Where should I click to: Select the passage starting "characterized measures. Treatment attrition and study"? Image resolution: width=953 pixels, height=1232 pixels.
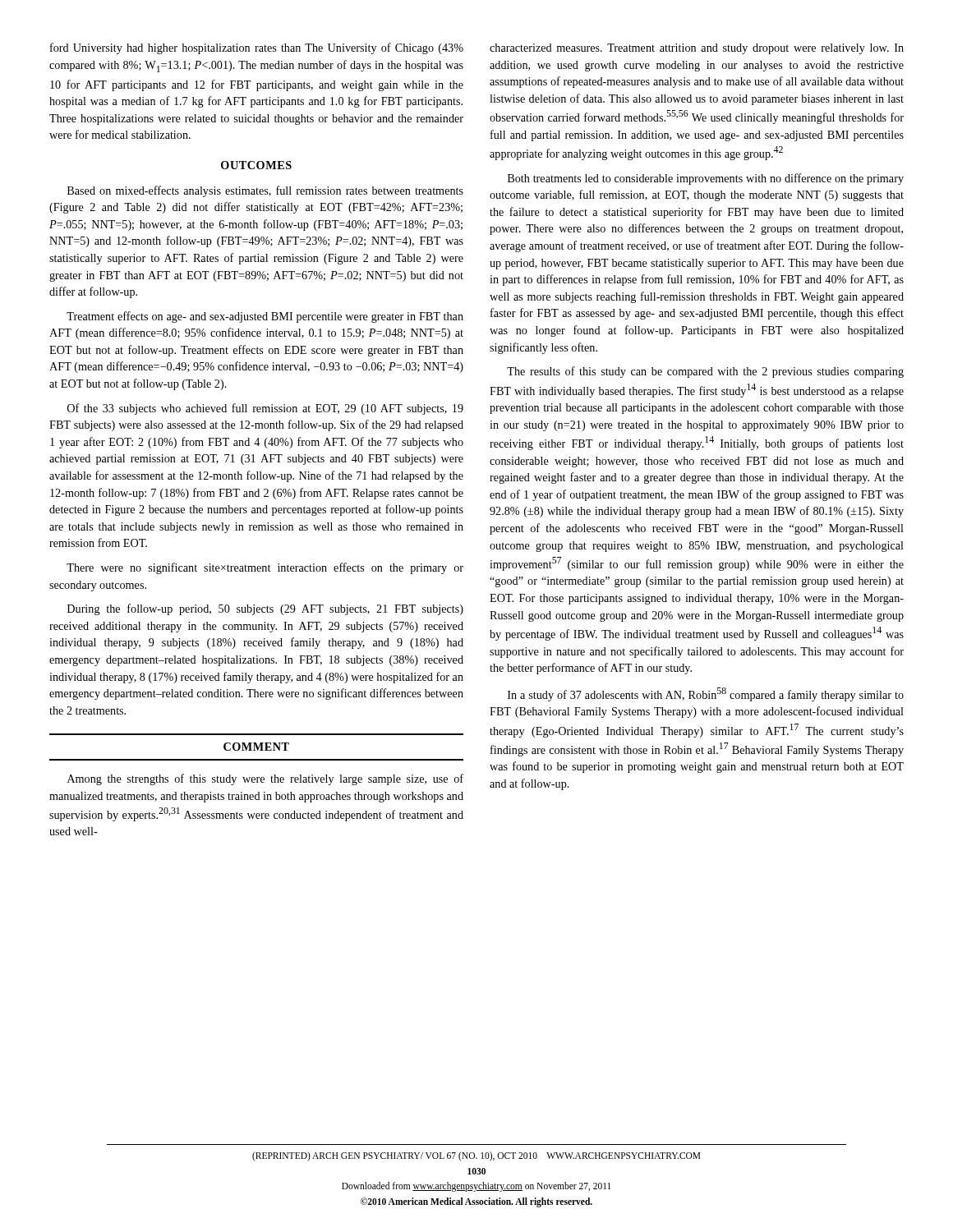(697, 101)
